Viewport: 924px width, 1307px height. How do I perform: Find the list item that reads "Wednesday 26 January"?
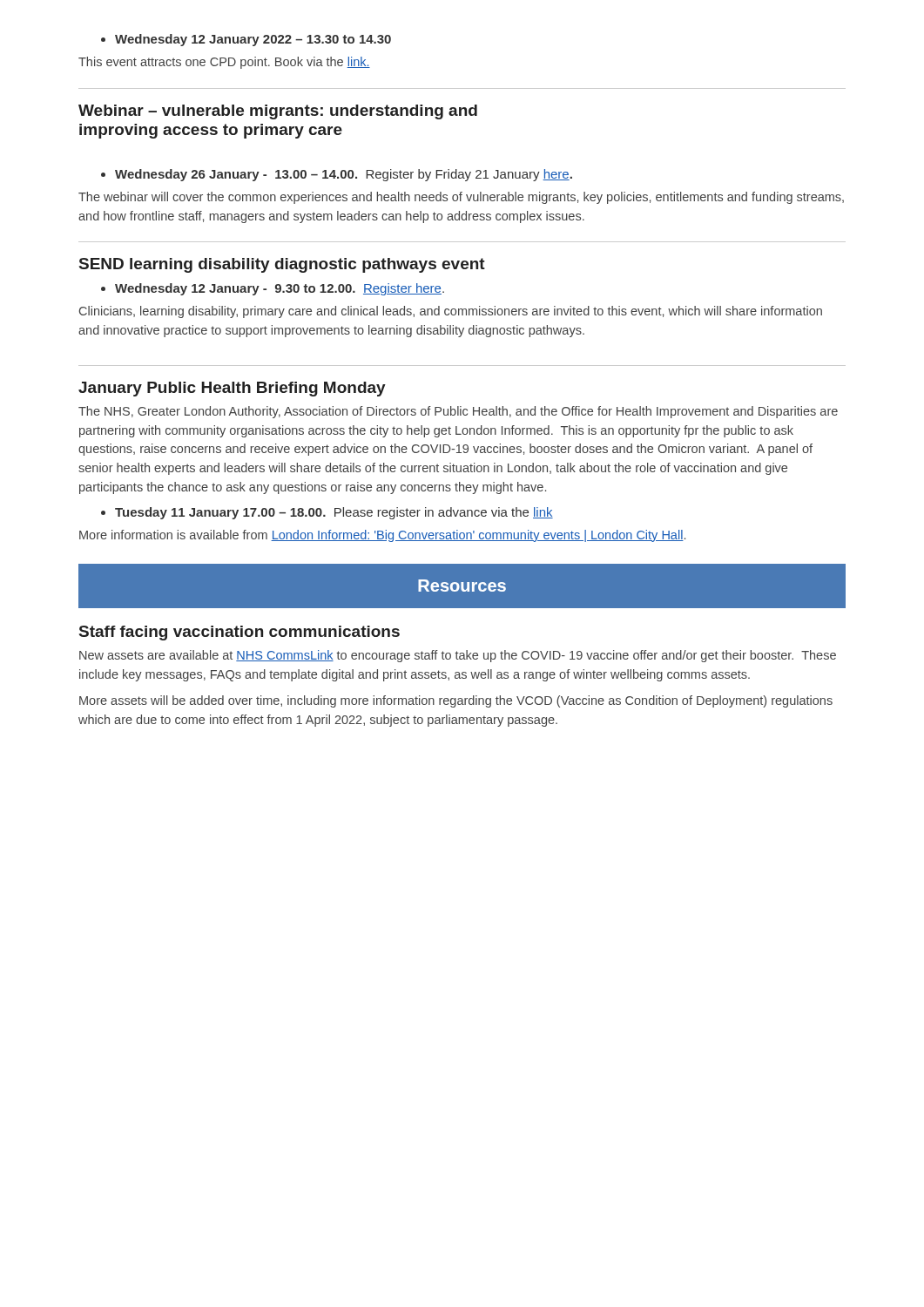pos(471,174)
